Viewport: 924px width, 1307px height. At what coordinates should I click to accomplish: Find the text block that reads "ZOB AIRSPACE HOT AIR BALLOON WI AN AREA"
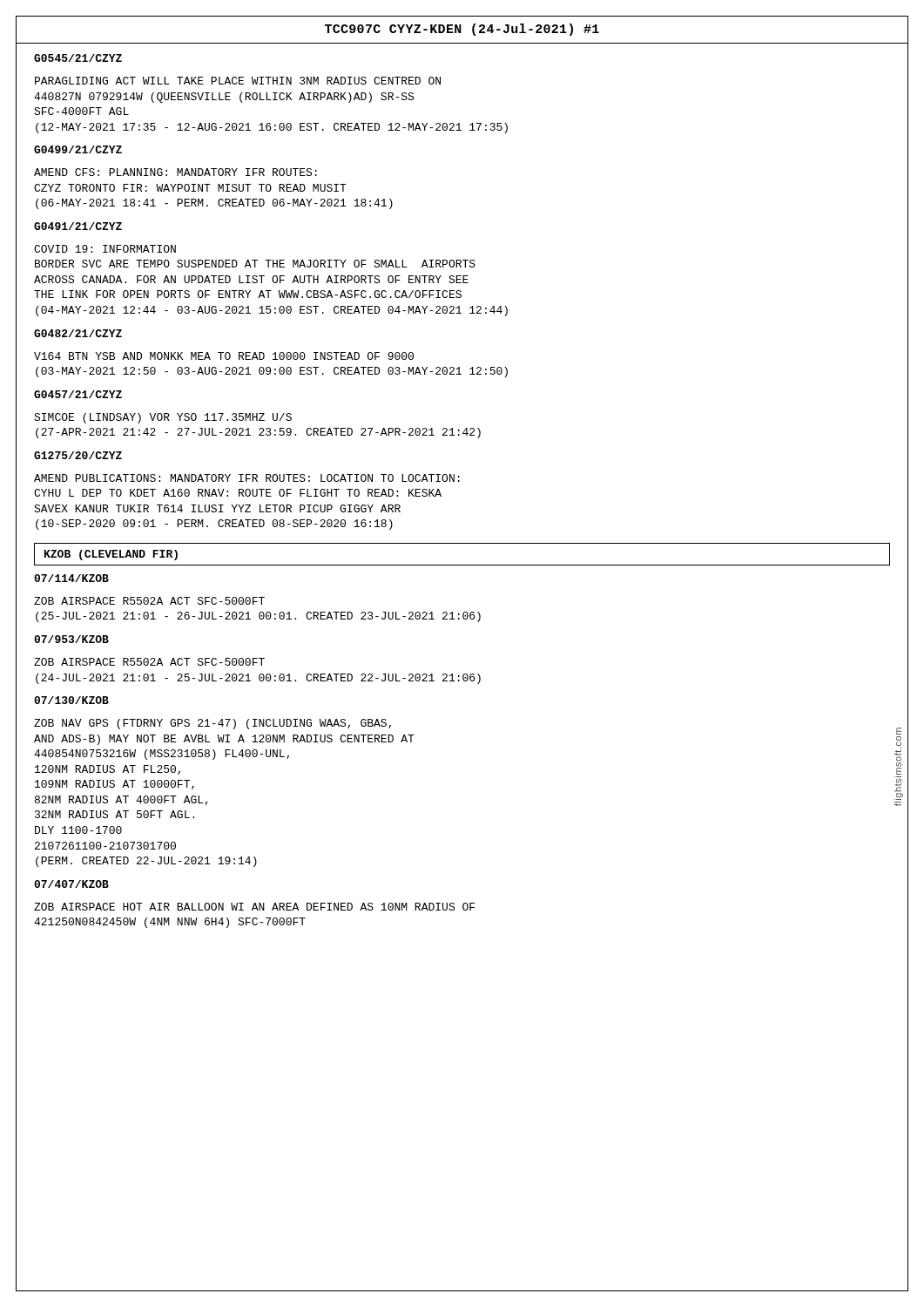click(462, 915)
